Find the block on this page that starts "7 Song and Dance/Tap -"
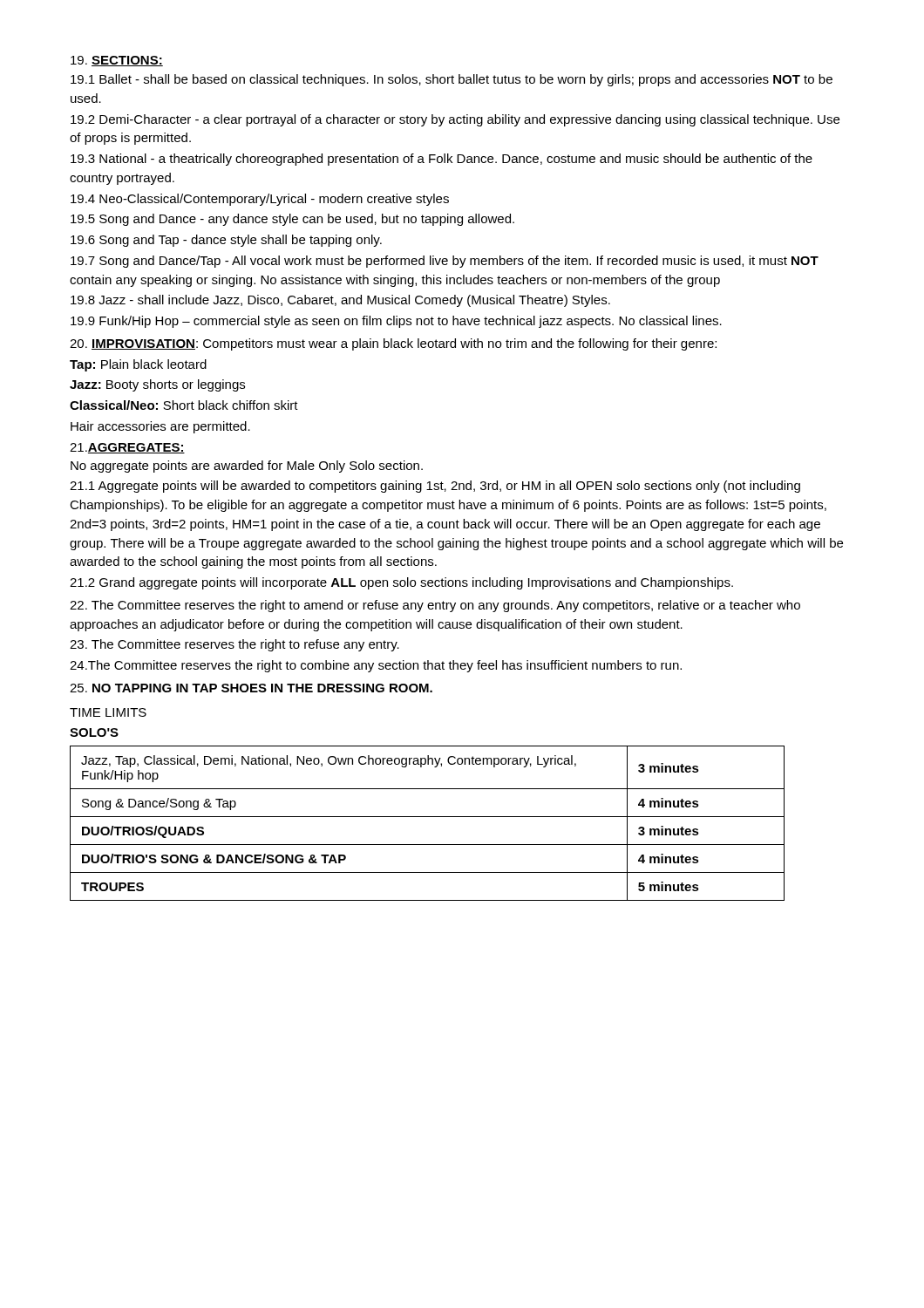 [x=444, y=270]
